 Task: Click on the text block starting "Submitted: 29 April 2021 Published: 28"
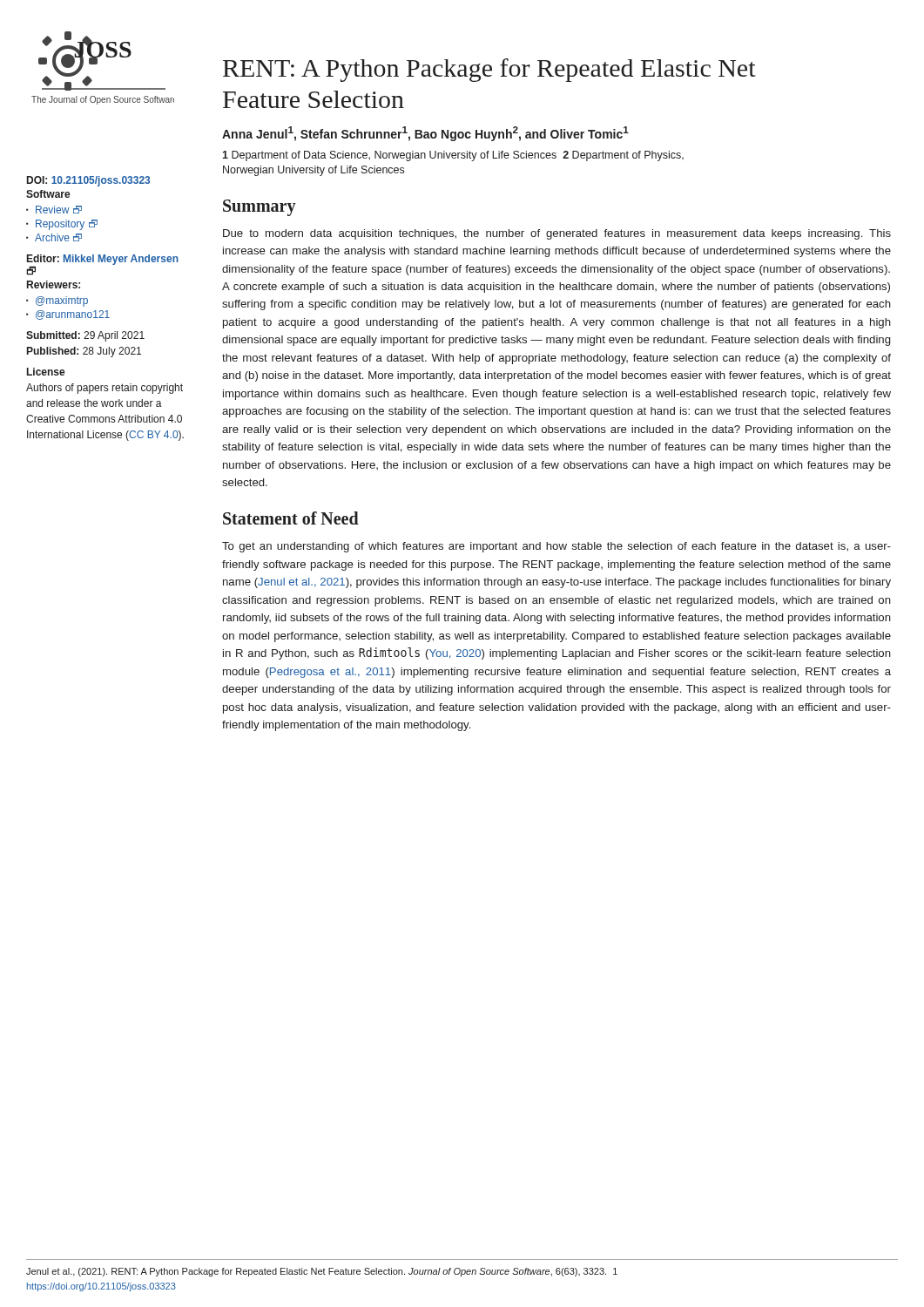point(85,343)
